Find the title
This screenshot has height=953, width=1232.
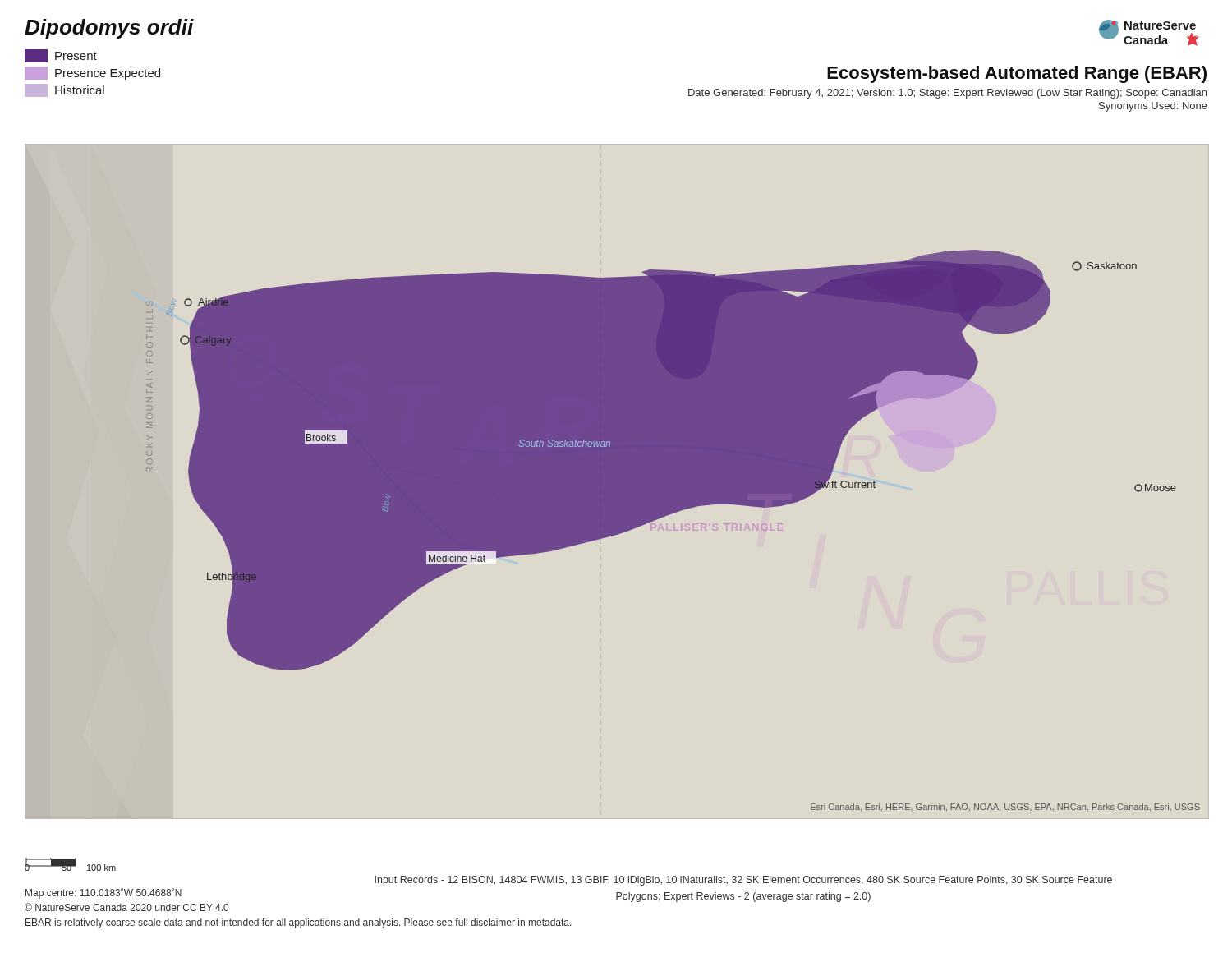pos(109,27)
